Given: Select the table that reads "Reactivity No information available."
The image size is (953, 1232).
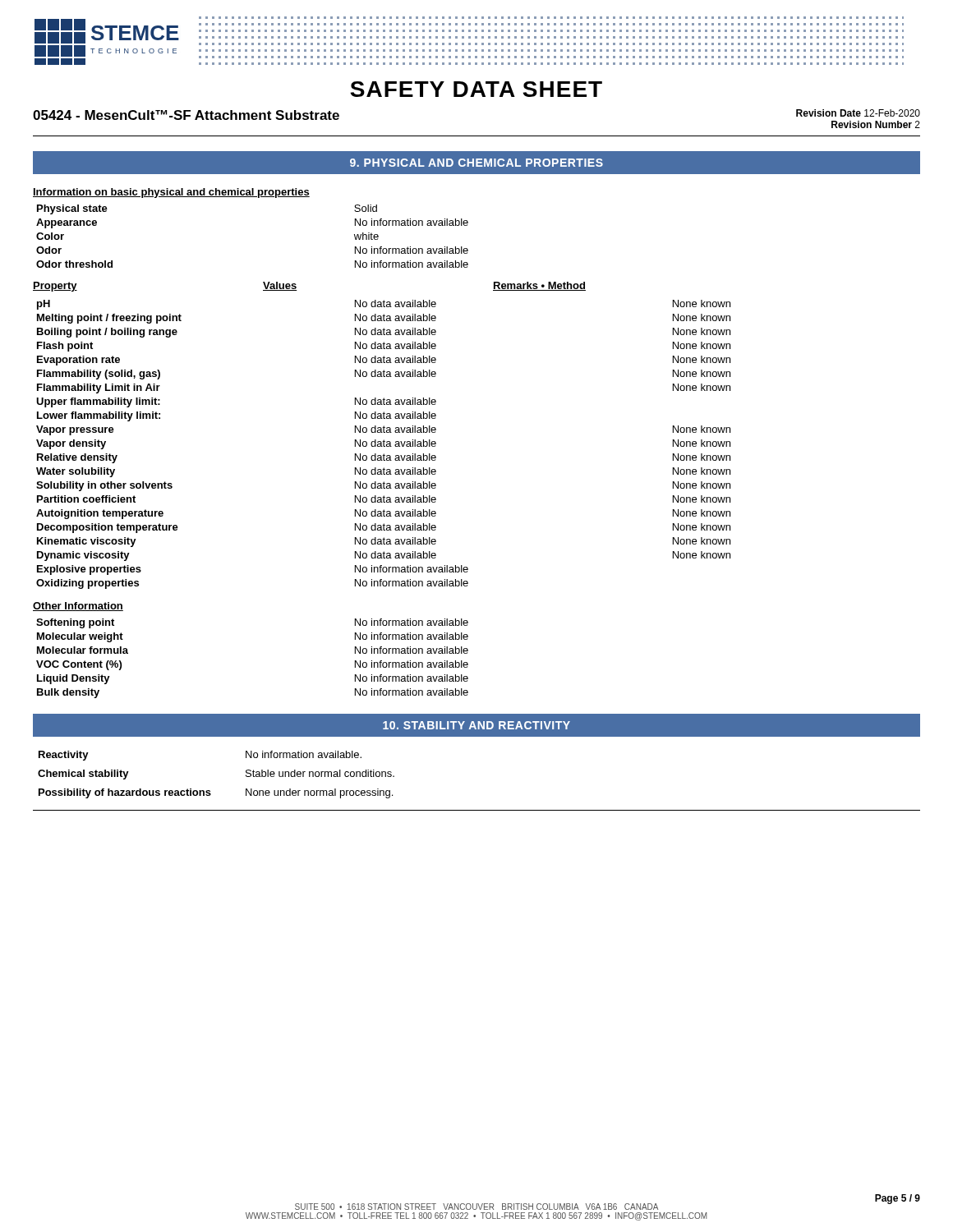Looking at the screenshot, I should coord(476,773).
